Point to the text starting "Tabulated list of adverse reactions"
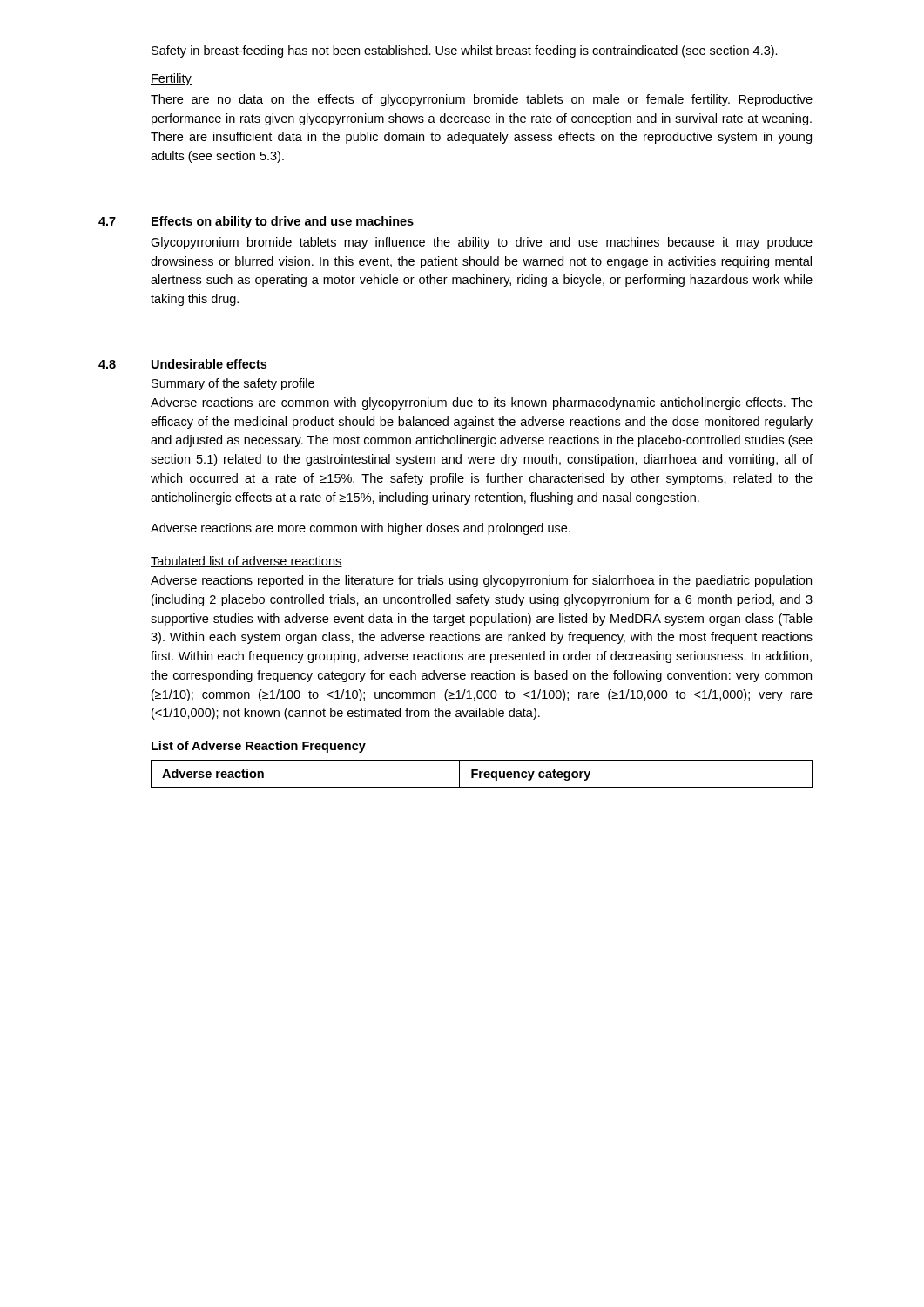 coord(246,561)
